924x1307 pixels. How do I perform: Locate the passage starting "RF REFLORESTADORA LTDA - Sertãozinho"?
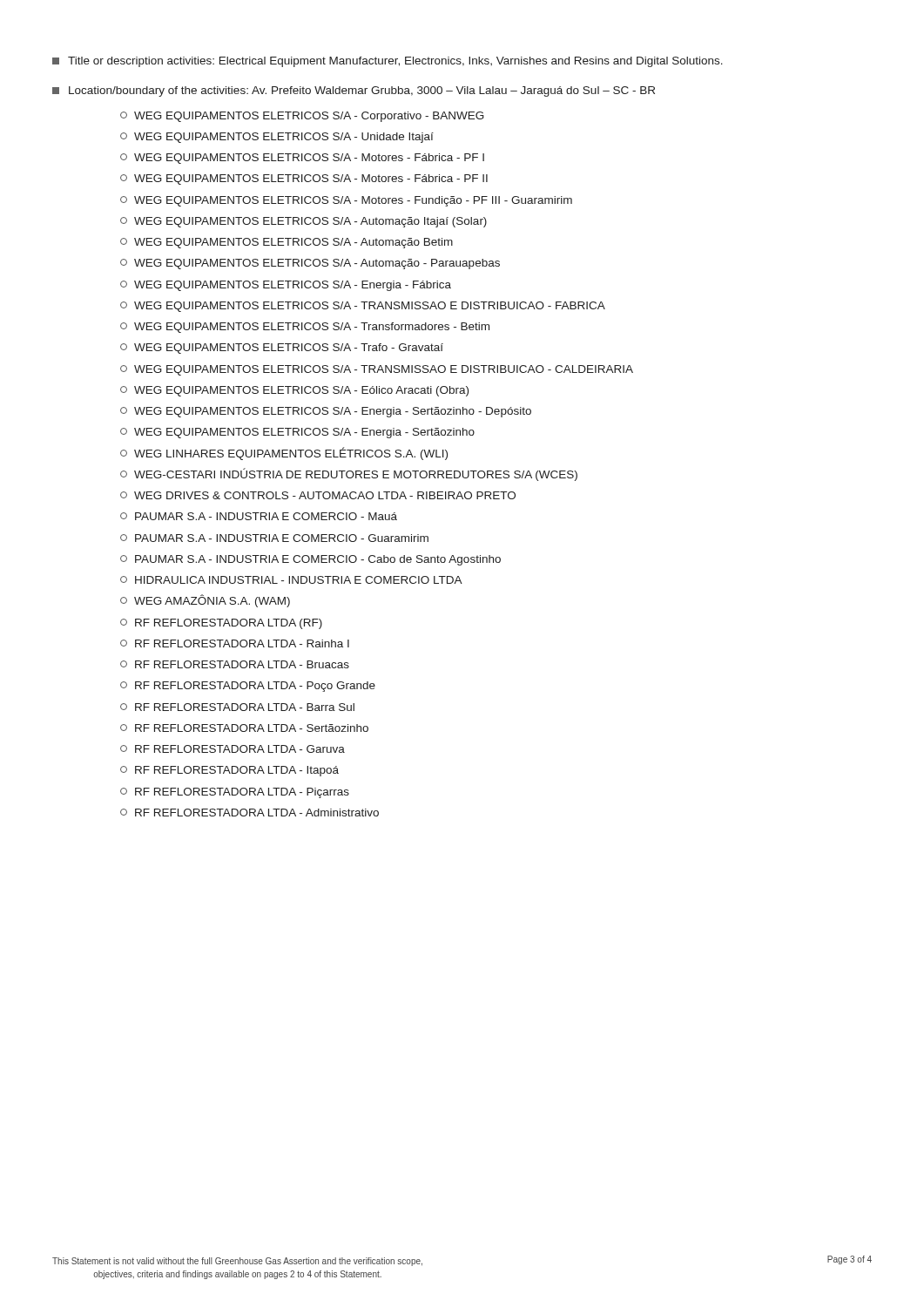point(251,728)
